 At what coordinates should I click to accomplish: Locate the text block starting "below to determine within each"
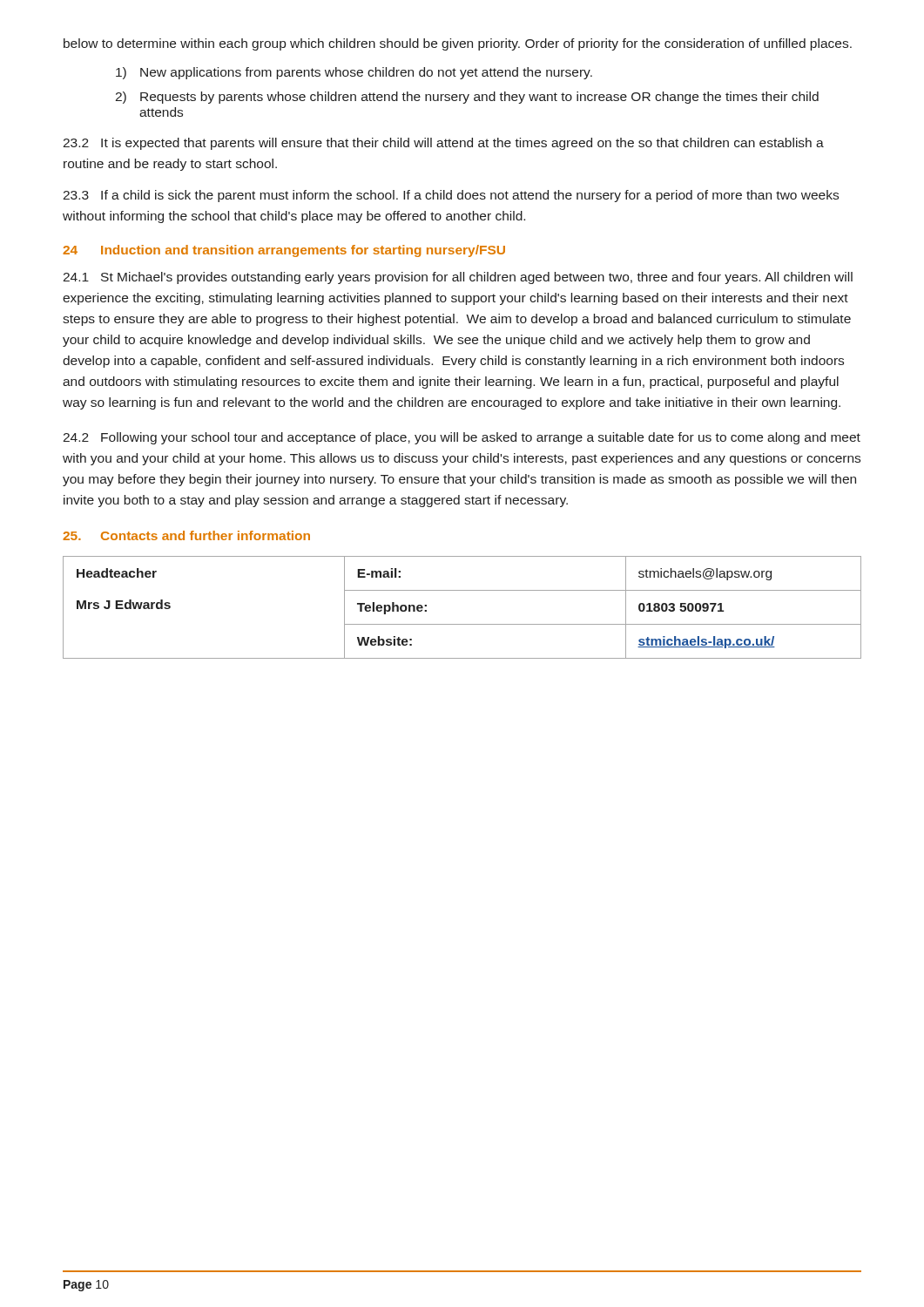click(x=458, y=43)
